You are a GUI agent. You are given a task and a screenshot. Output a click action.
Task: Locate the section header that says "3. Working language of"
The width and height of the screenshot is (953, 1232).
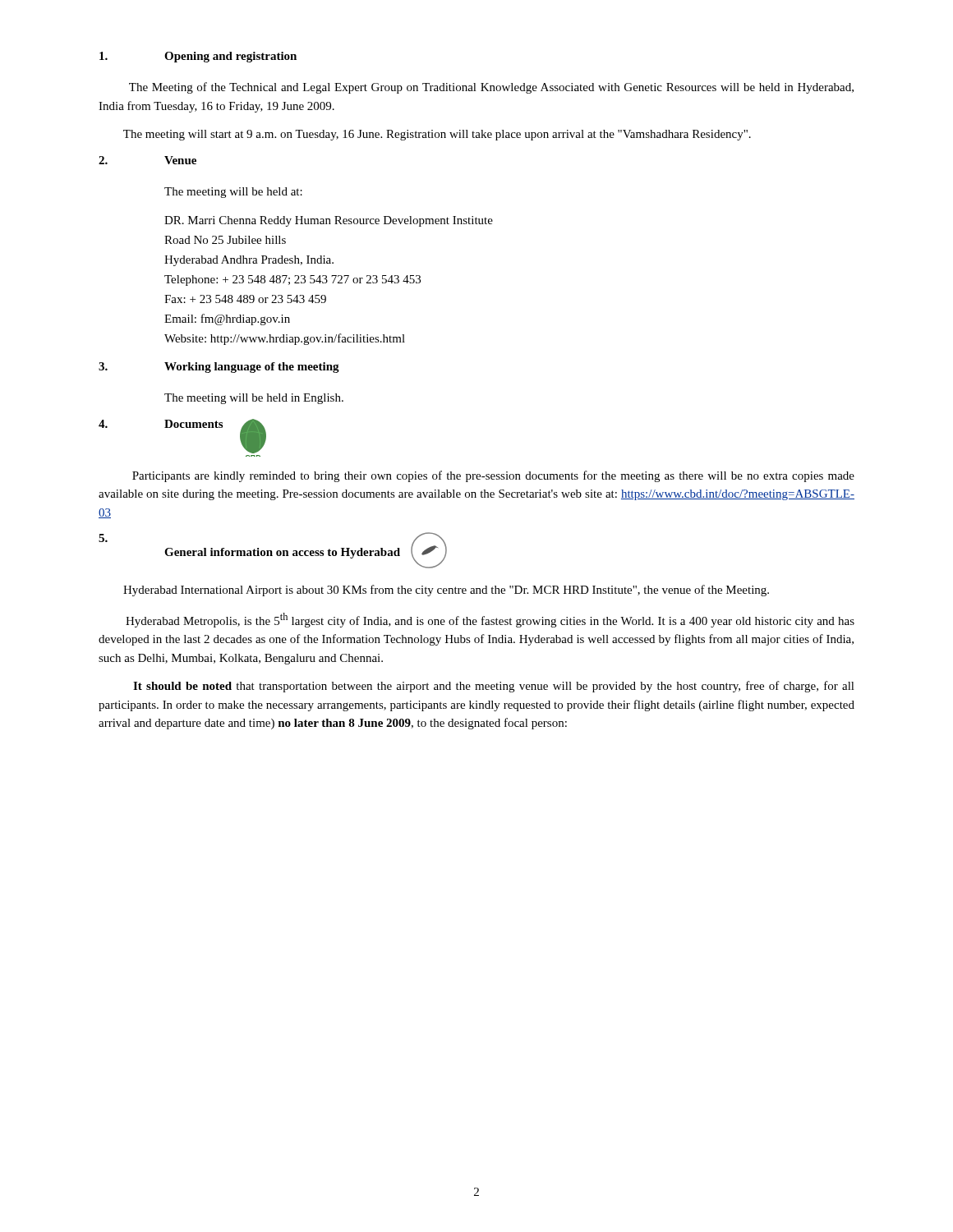pos(219,367)
